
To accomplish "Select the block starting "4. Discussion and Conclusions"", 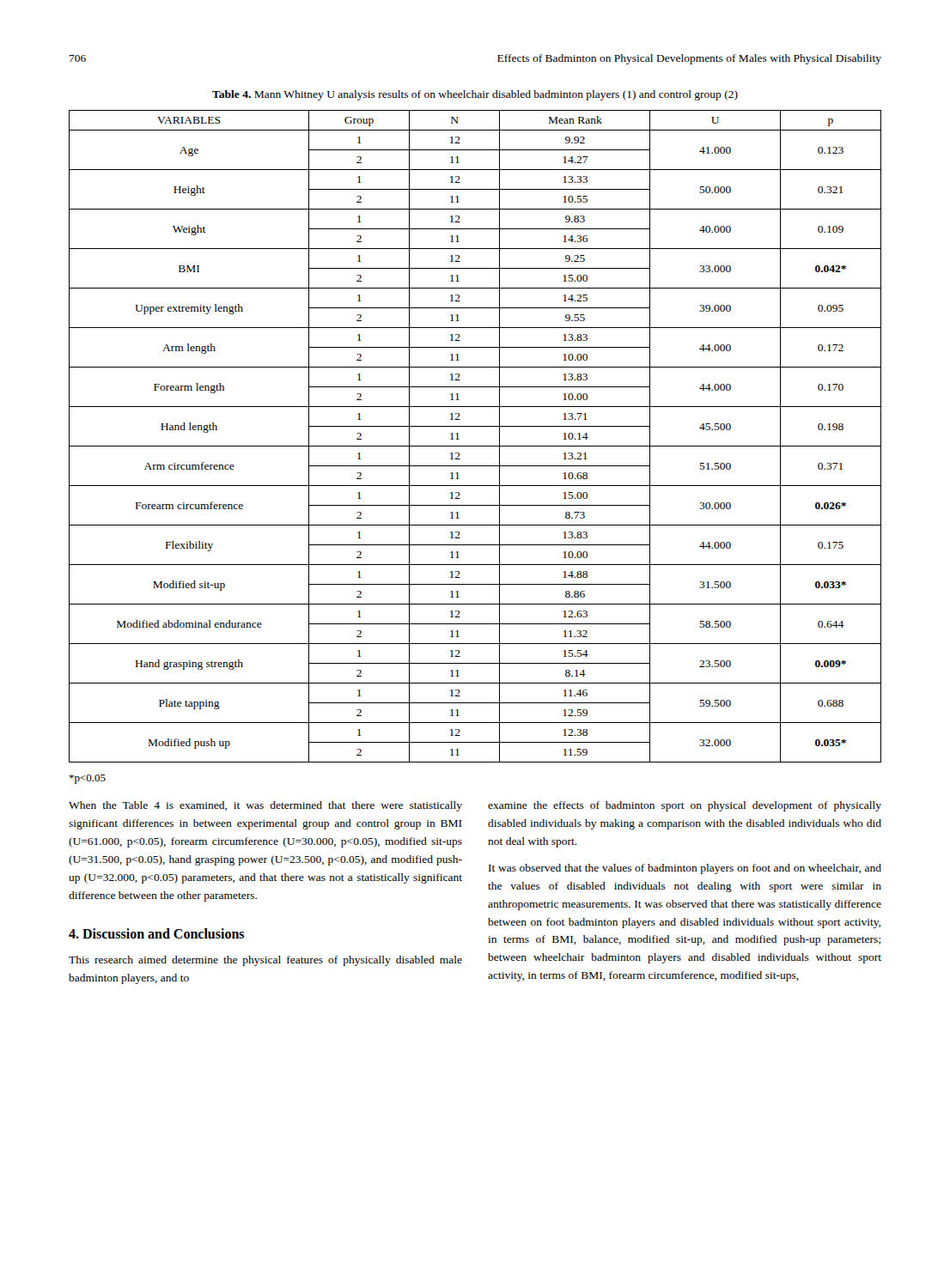I will tap(157, 933).
